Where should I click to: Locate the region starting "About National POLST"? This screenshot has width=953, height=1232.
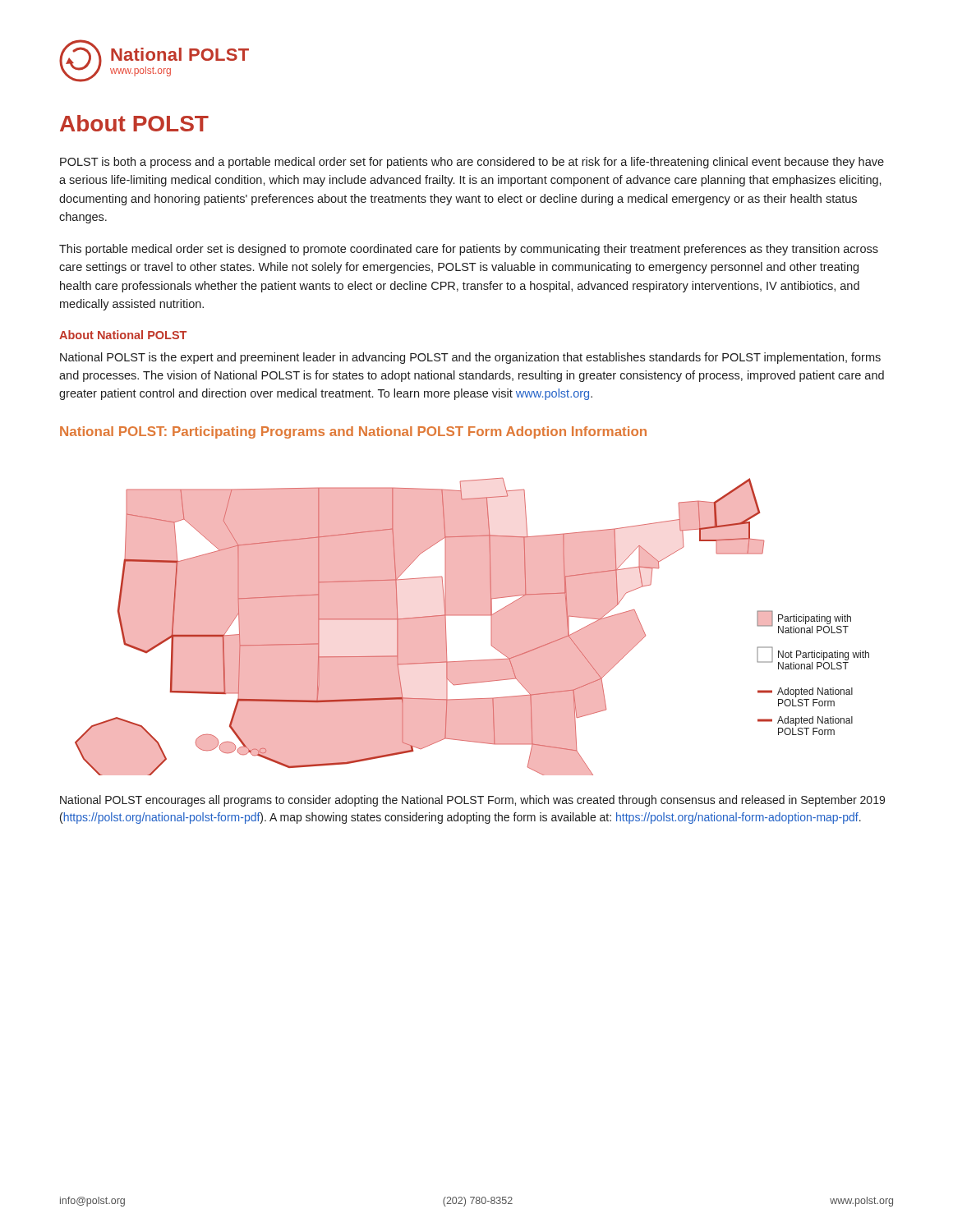click(x=123, y=335)
